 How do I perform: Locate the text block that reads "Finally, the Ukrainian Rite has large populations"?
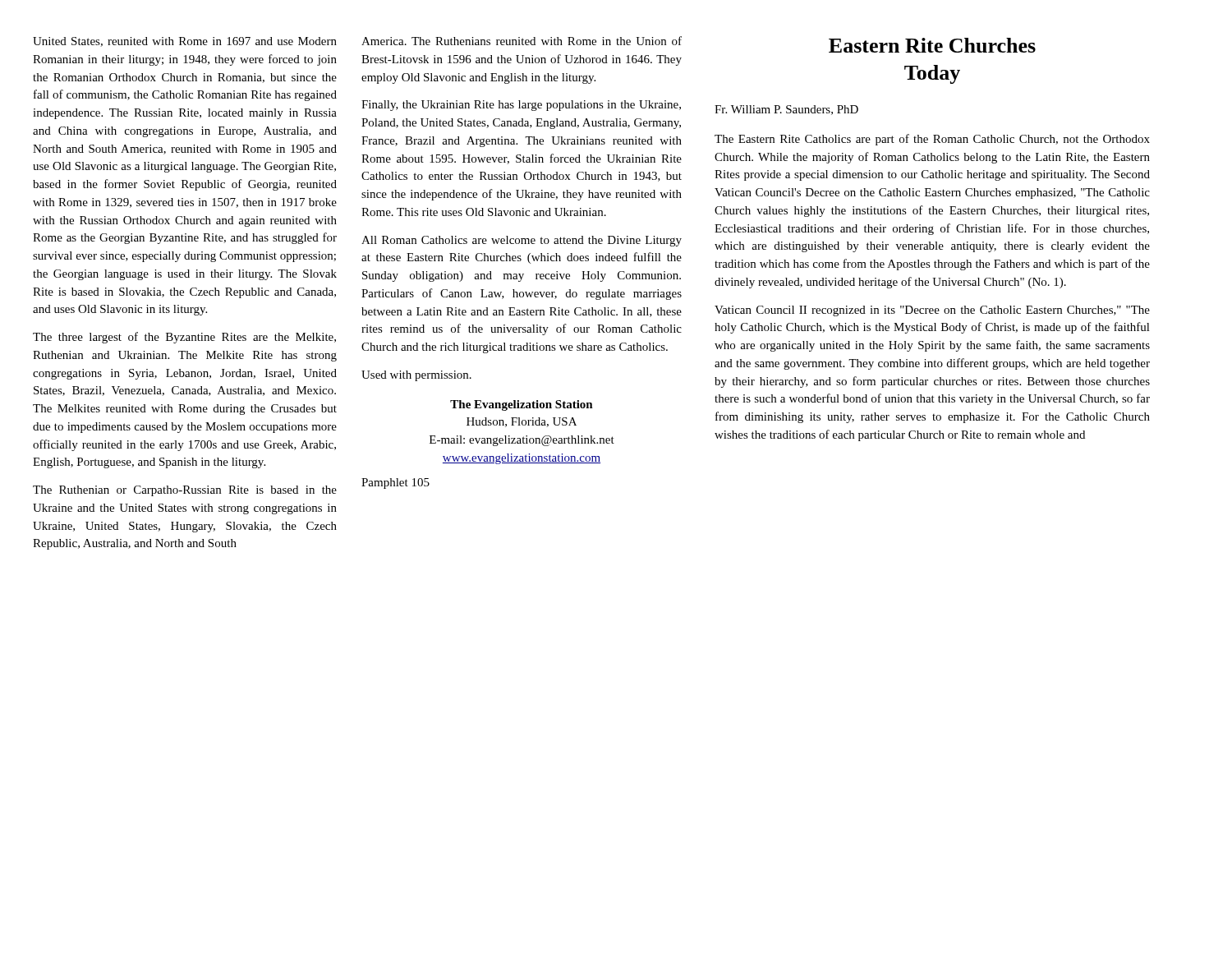(x=522, y=159)
